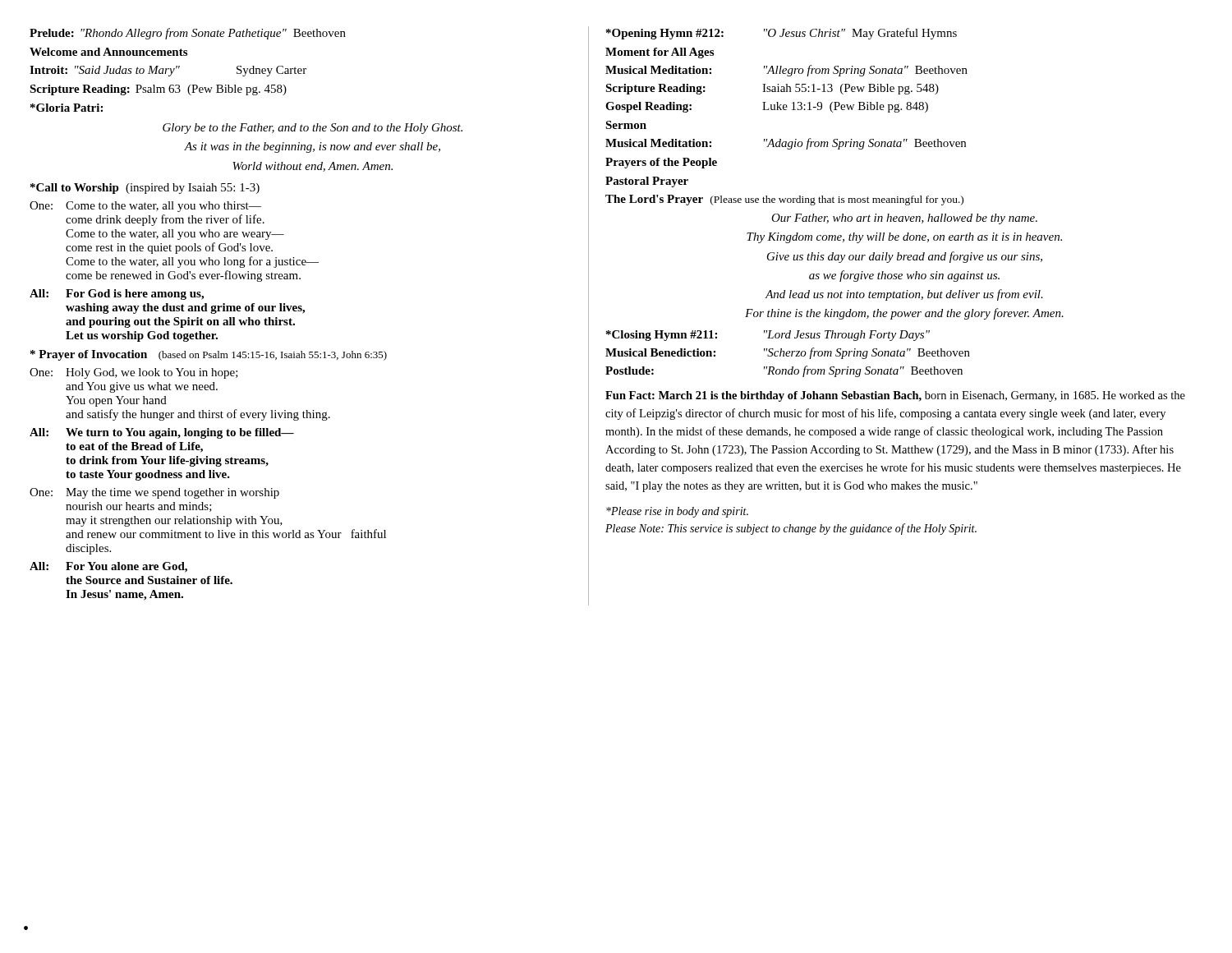The image size is (1232, 953).
Task: Click on the passage starting "Musical Meditation: "Allegro from Spring Sonata" Beethoven"
Action: (786, 70)
